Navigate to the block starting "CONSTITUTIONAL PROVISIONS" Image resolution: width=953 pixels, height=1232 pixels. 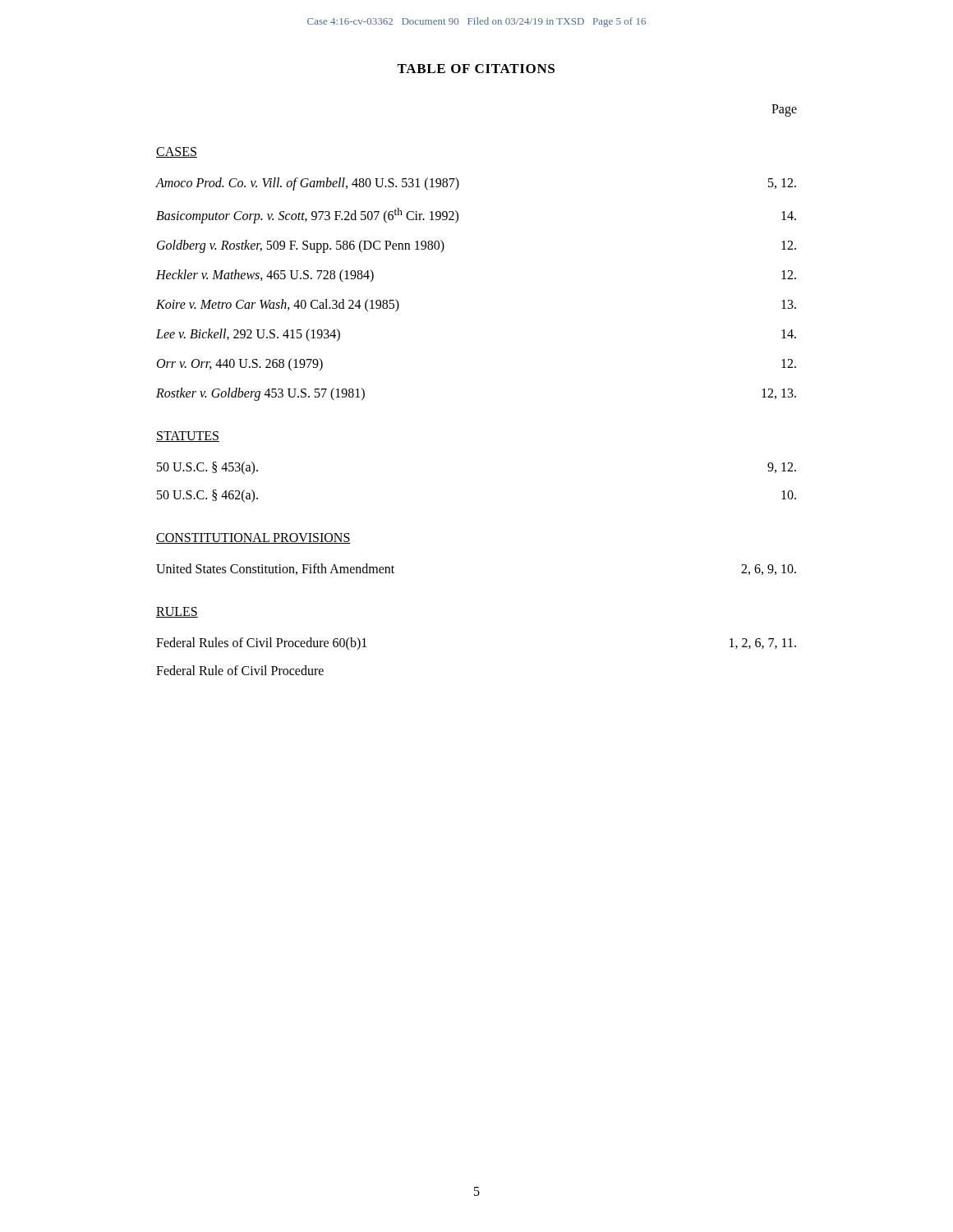click(x=253, y=538)
